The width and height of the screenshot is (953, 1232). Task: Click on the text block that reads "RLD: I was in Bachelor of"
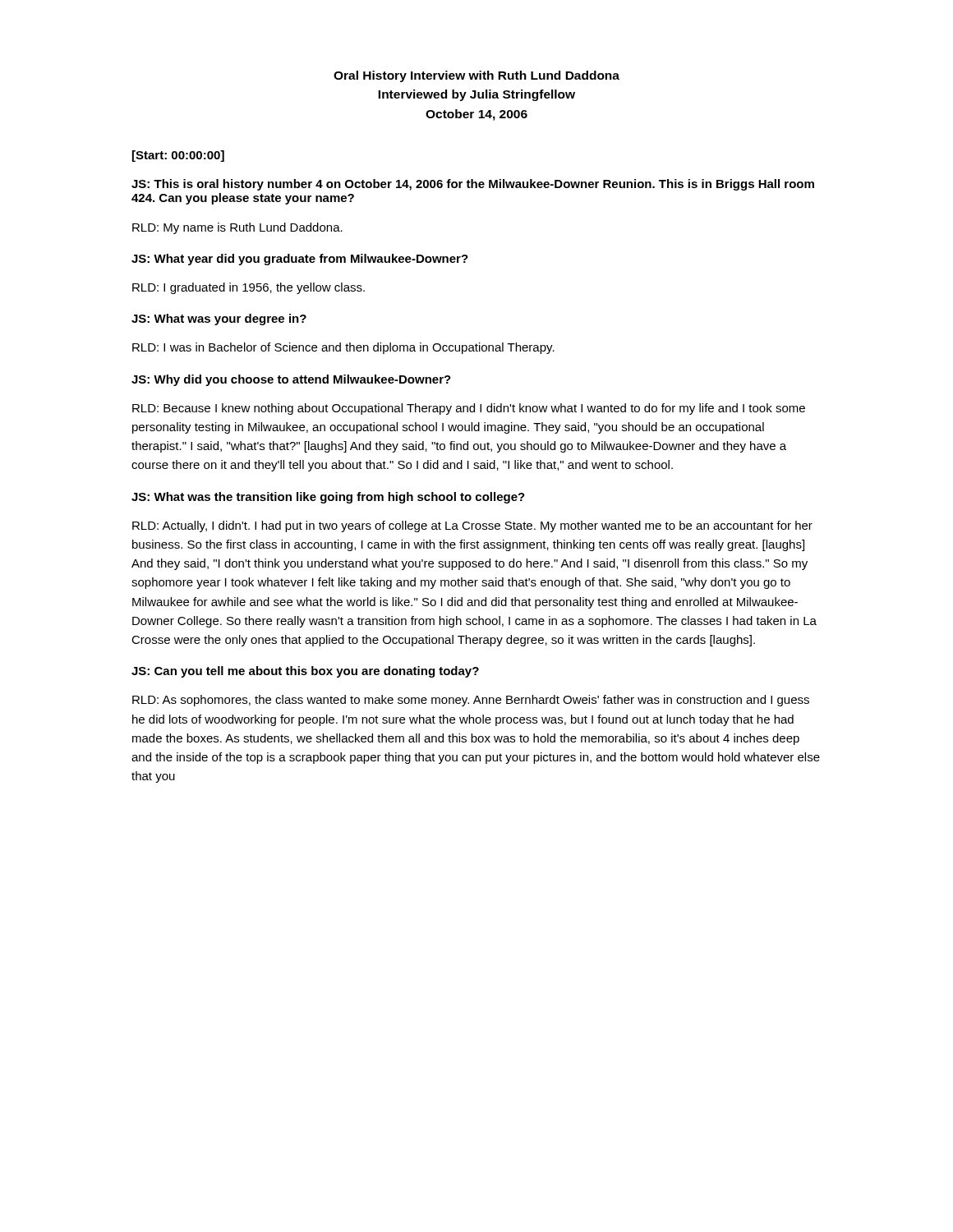point(476,347)
